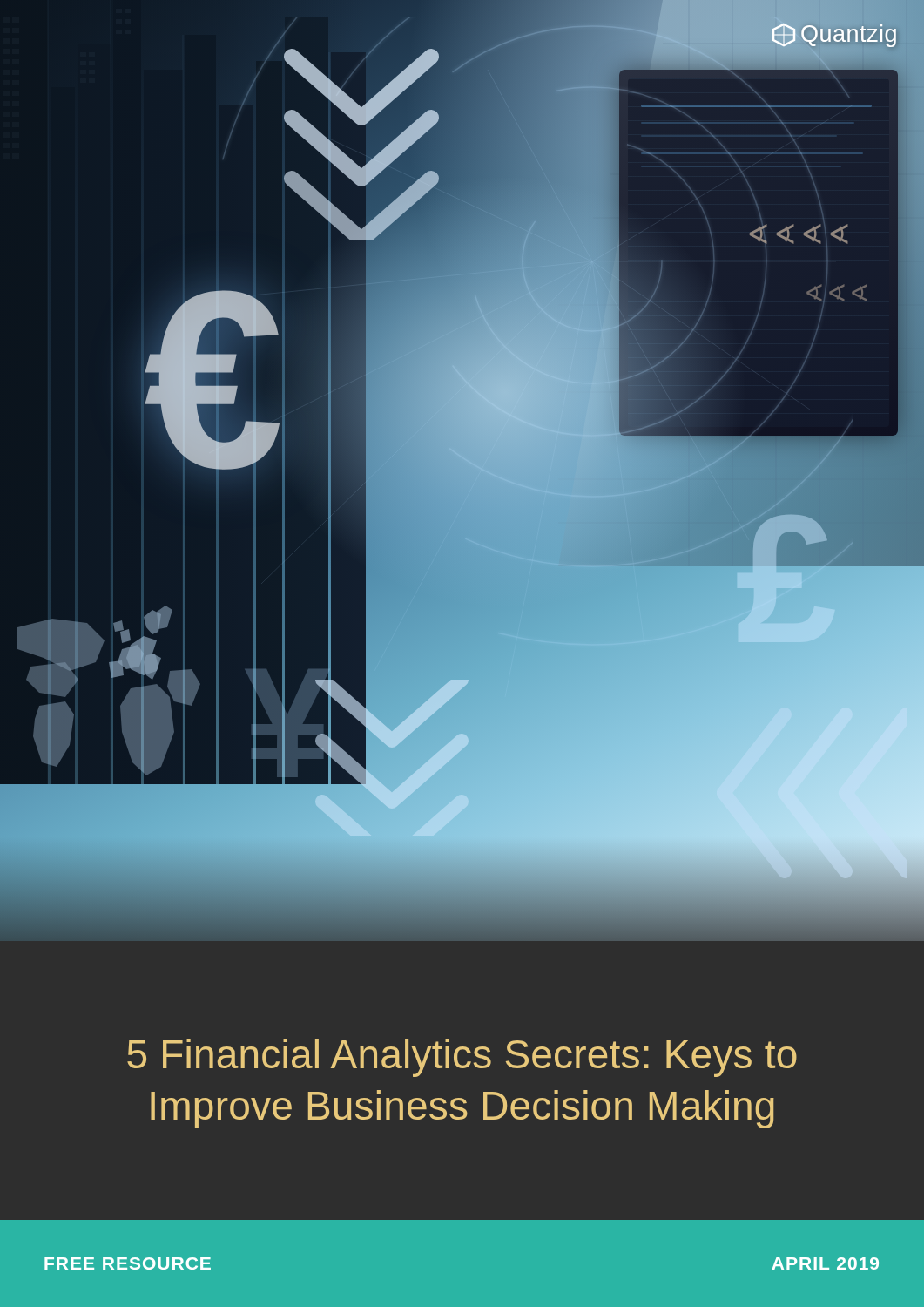The height and width of the screenshot is (1307, 924).
Task: Point to the passage starting "5 Financial Analytics Secrets: Keys"
Action: click(462, 1080)
